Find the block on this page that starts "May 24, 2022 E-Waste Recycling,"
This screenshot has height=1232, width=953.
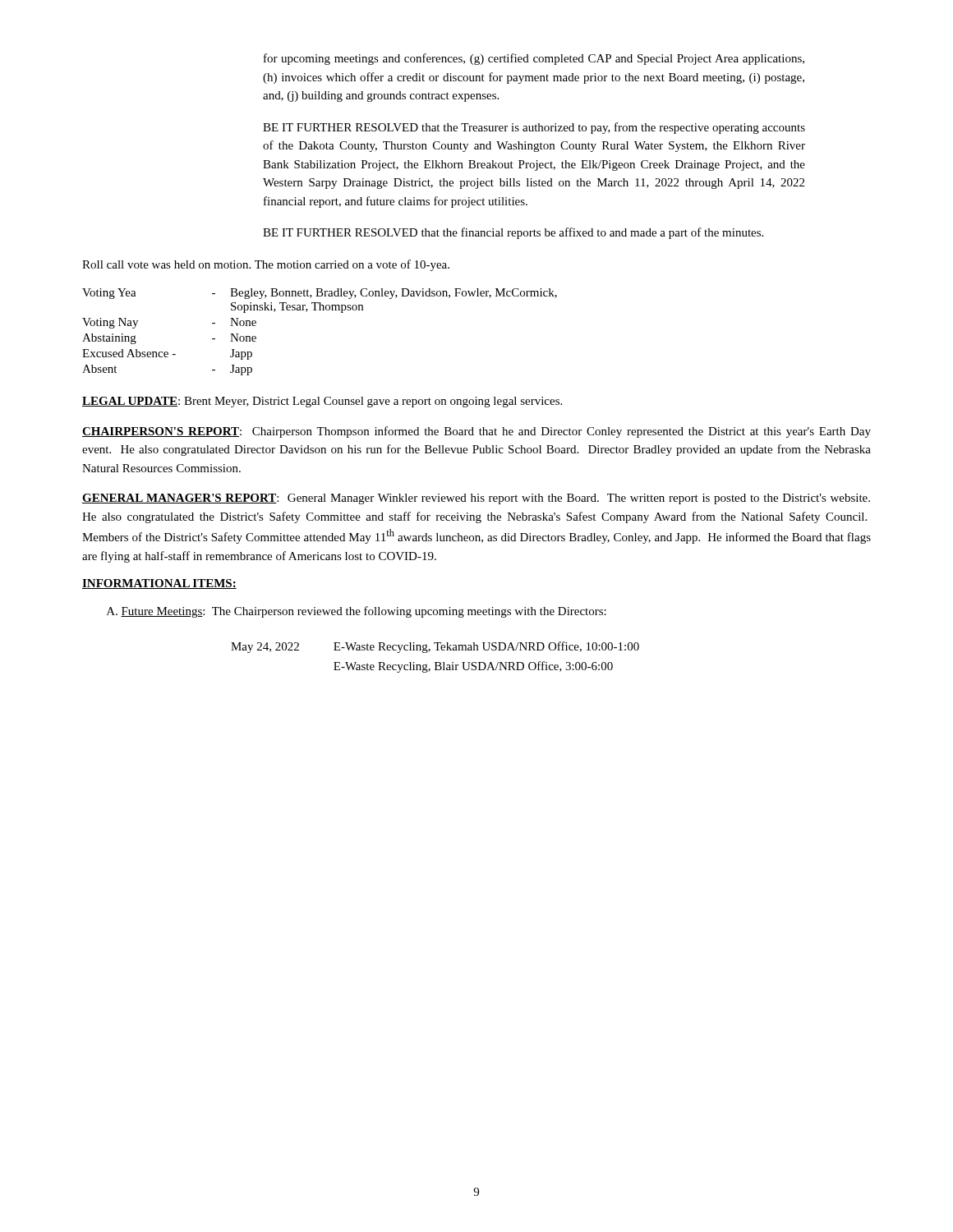click(435, 656)
